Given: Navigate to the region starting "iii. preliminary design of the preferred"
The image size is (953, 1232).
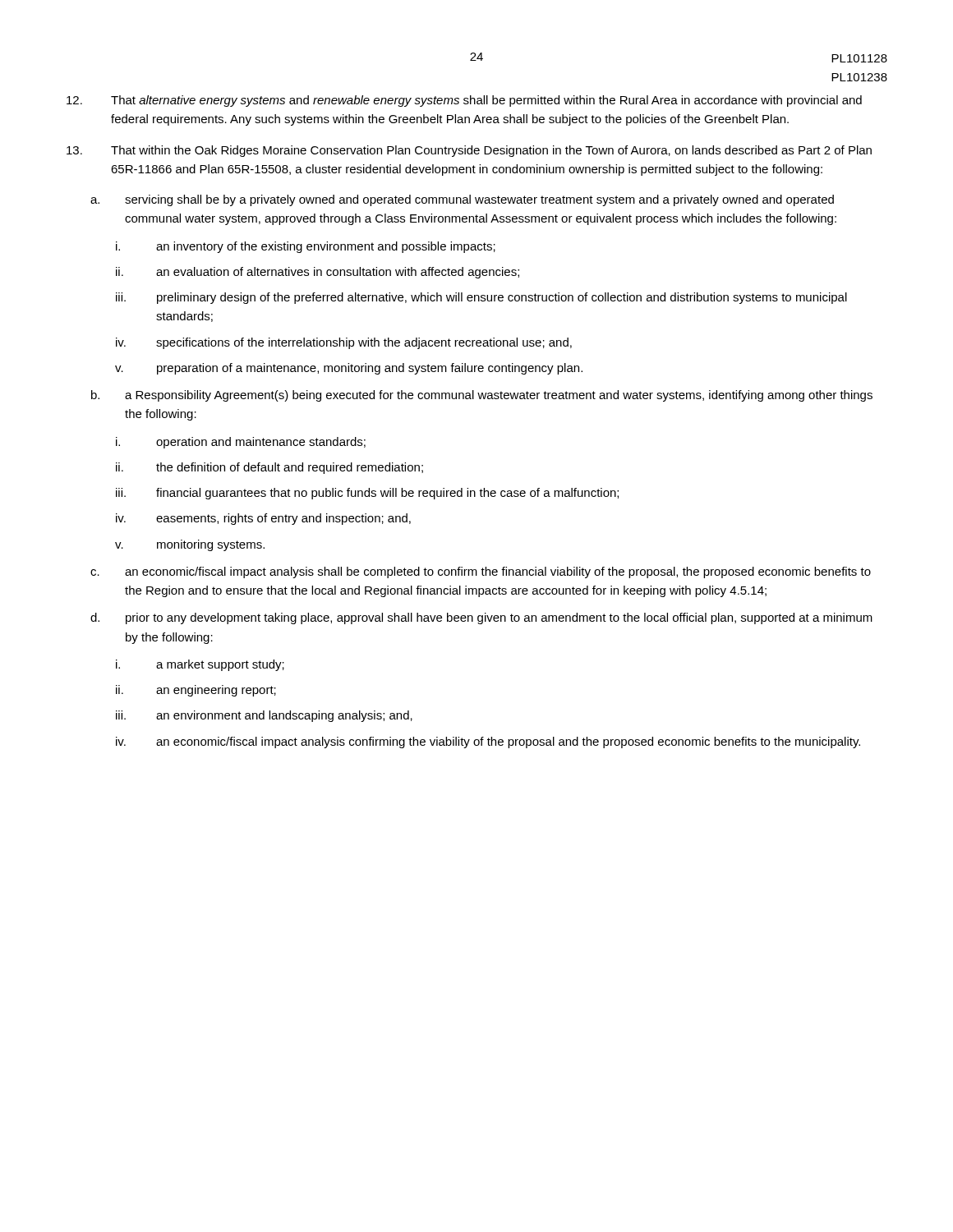Looking at the screenshot, I should [x=501, y=307].
